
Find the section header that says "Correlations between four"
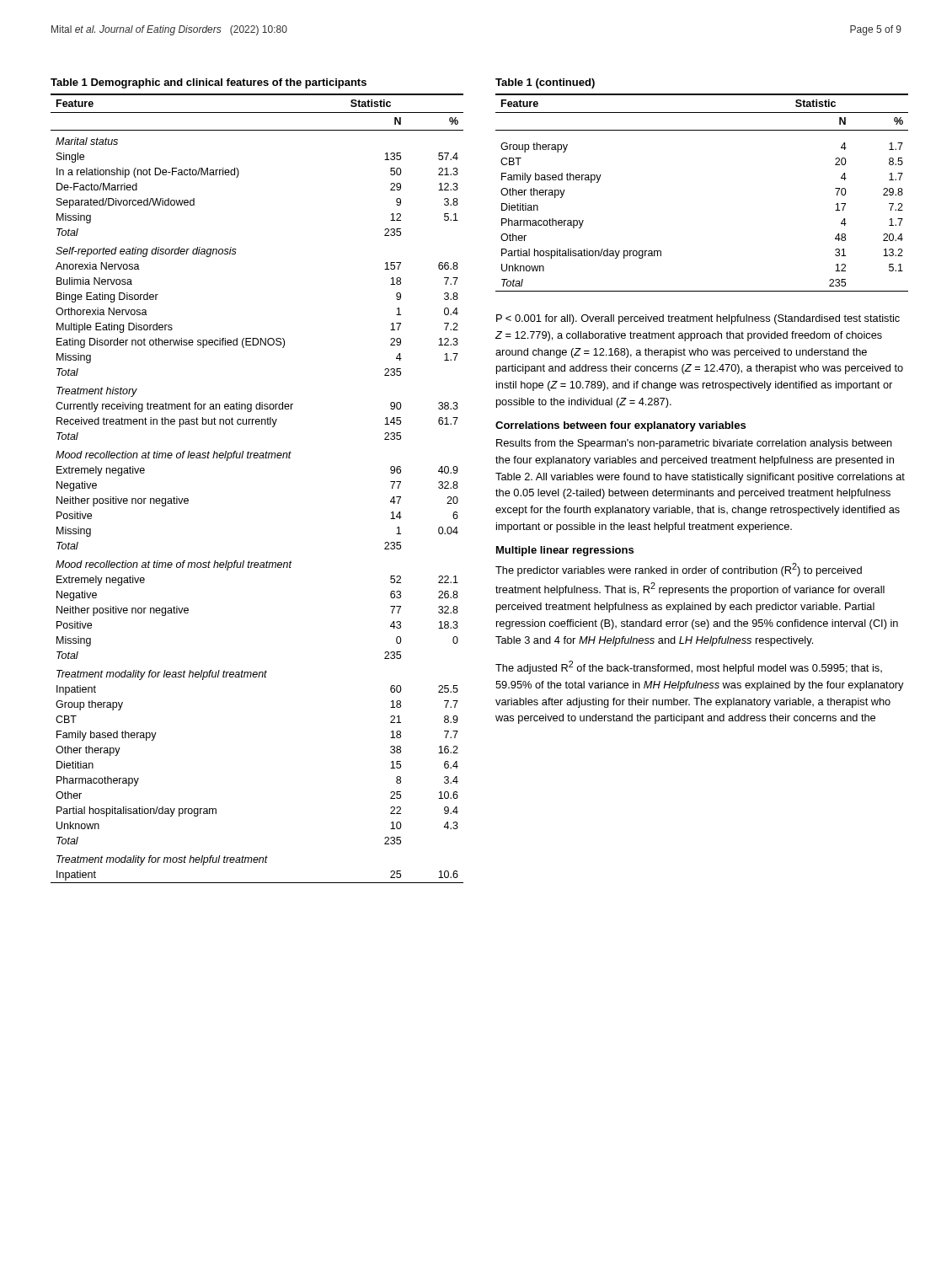coord(621,425)
